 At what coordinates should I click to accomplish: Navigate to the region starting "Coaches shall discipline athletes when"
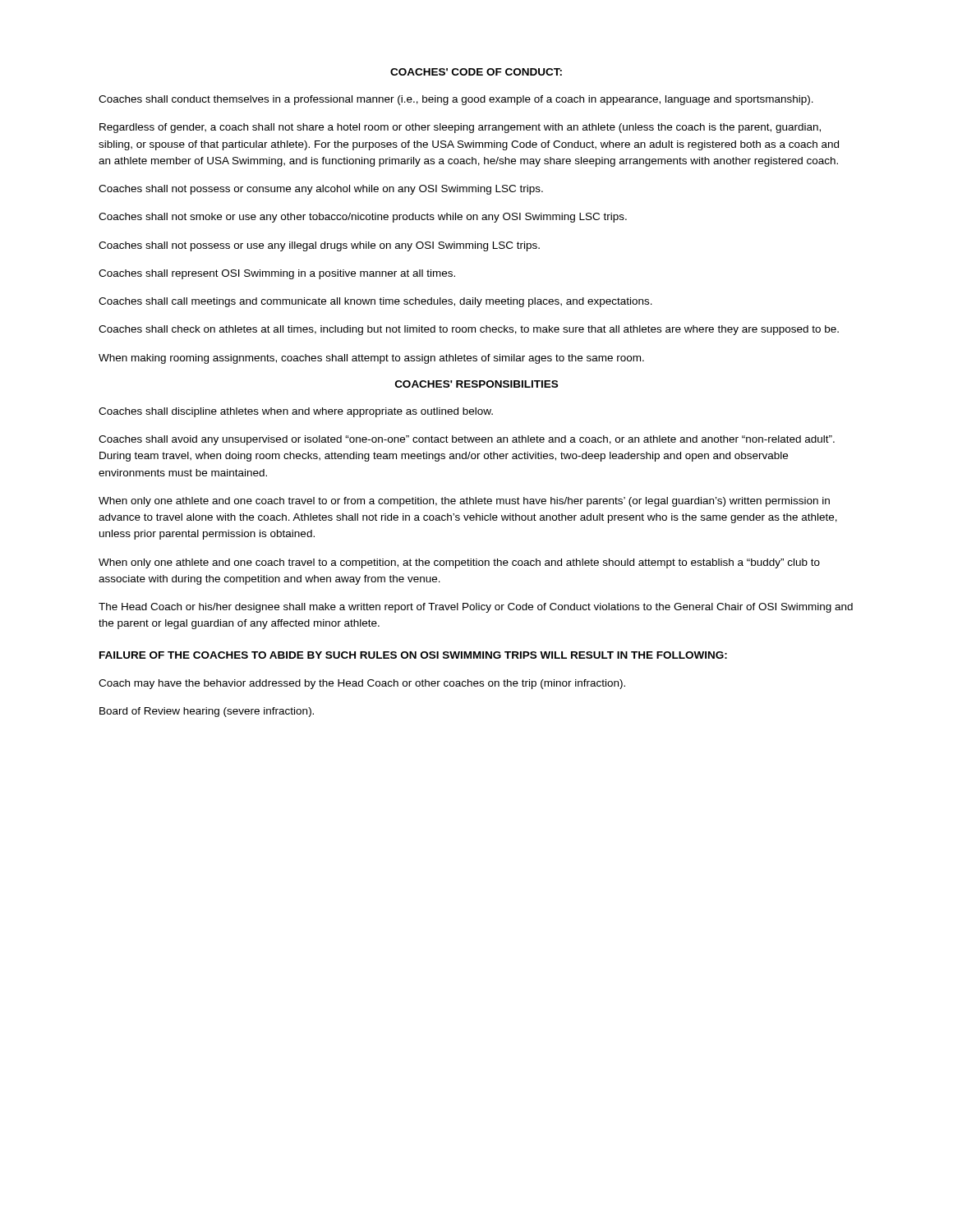tap(296, 411)
